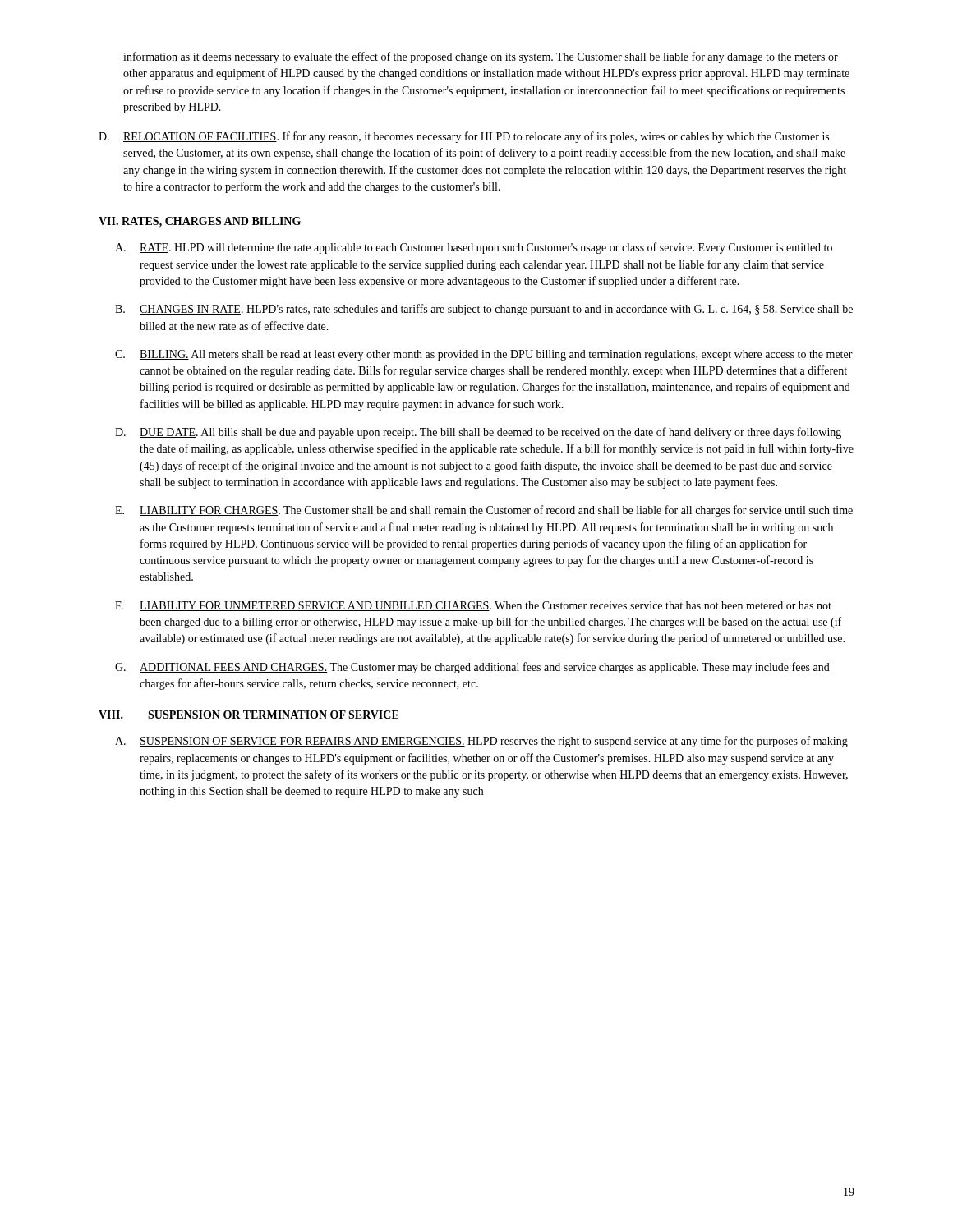Point to "VII. RATES, CHARGES AND BILLING"
Image resolution: width=953 pixels, height=1232 pixels.
tap(200, 222)
